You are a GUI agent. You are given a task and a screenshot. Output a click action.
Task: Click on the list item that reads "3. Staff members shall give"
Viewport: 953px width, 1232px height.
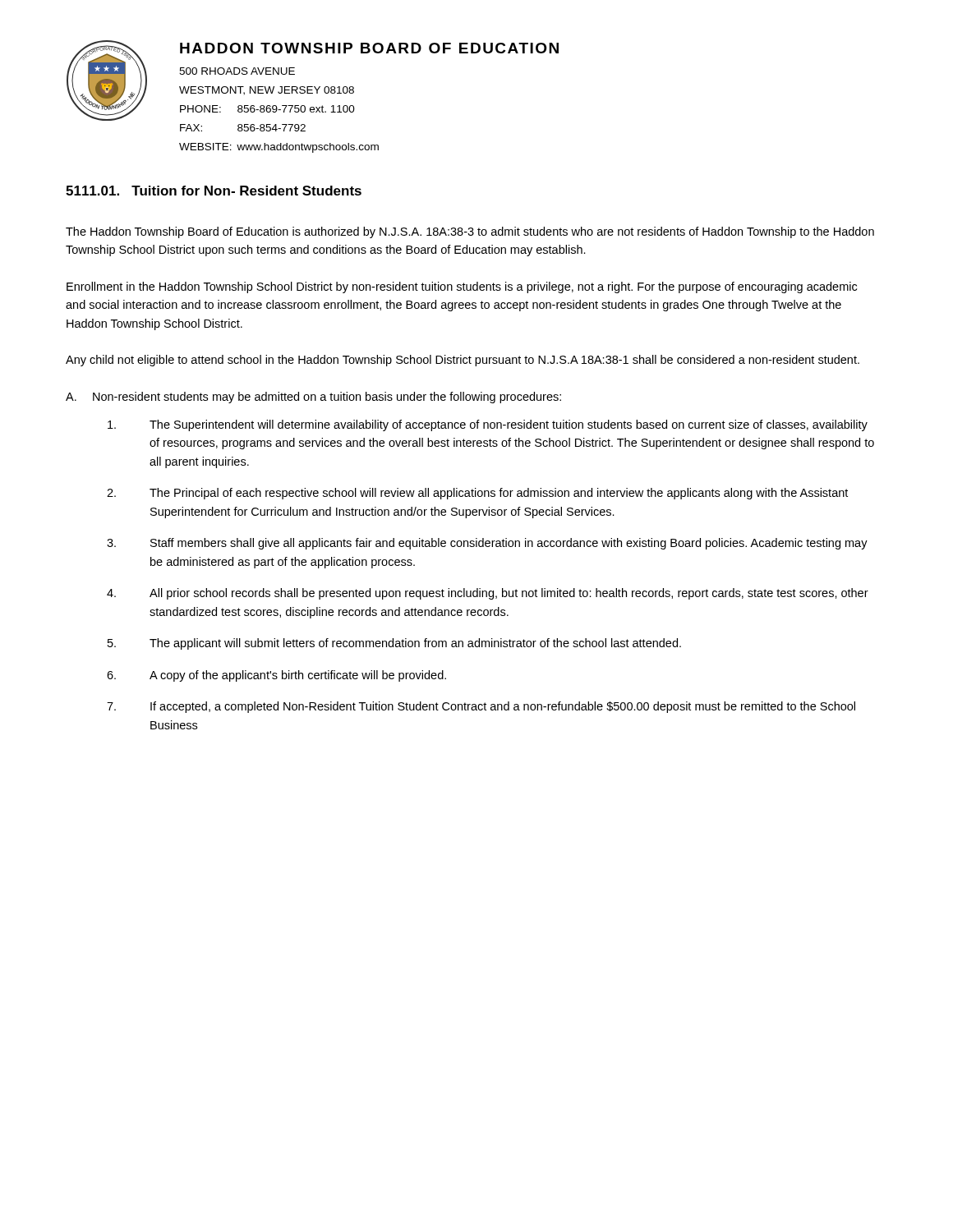point(493,553)
